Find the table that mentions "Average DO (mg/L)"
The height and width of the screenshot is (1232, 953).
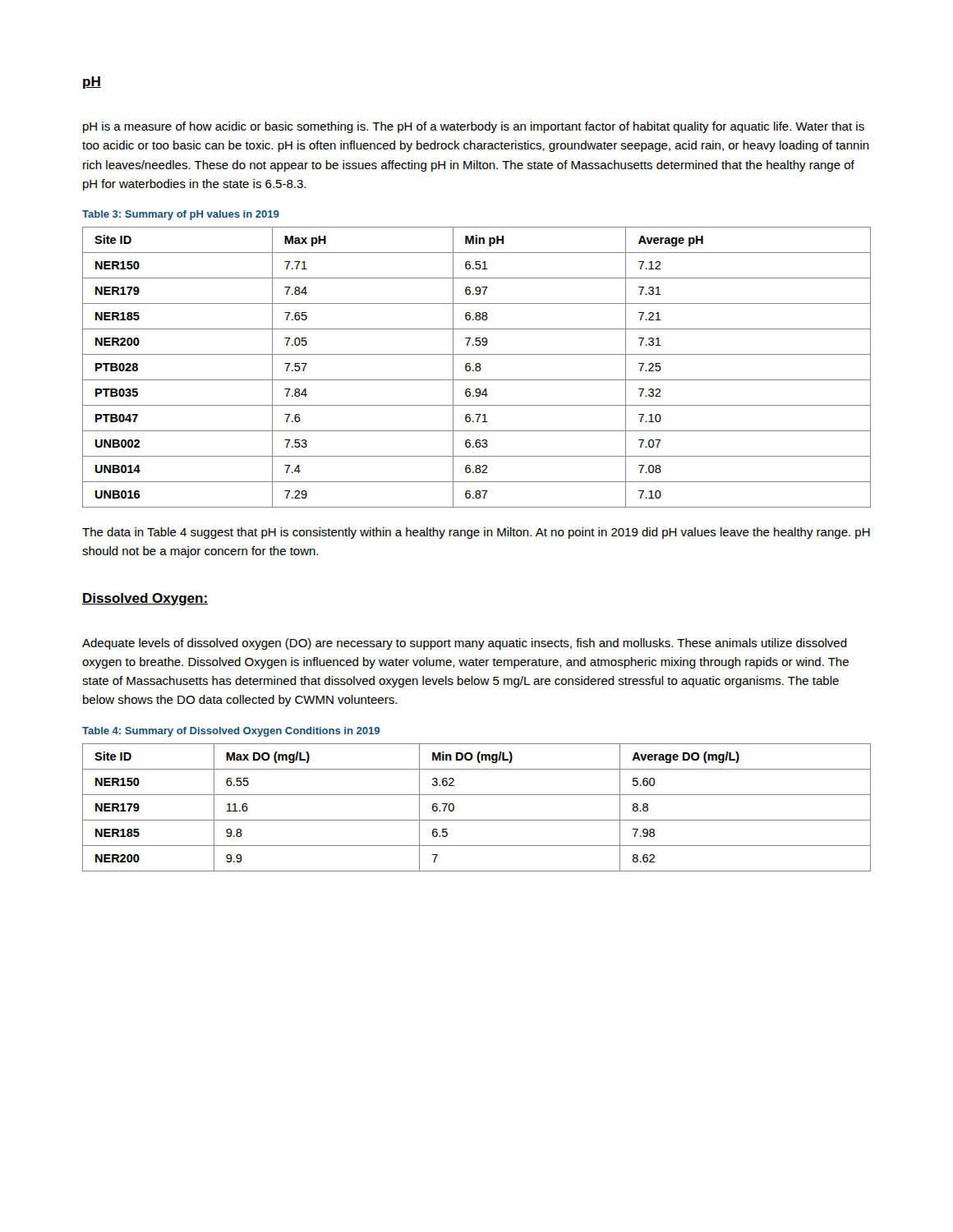click(476, 807)
